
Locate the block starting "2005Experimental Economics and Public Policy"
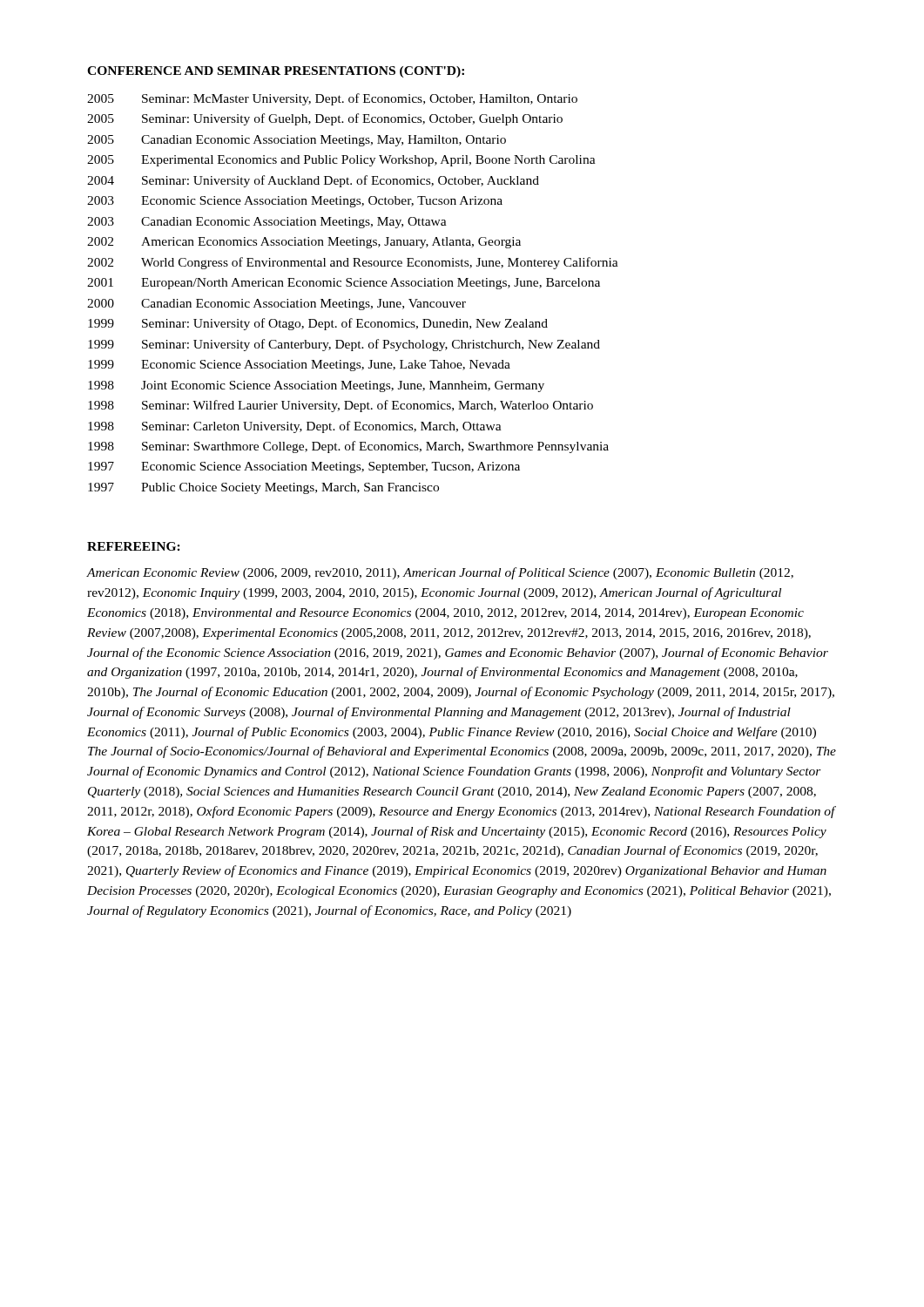click(462, 160)
